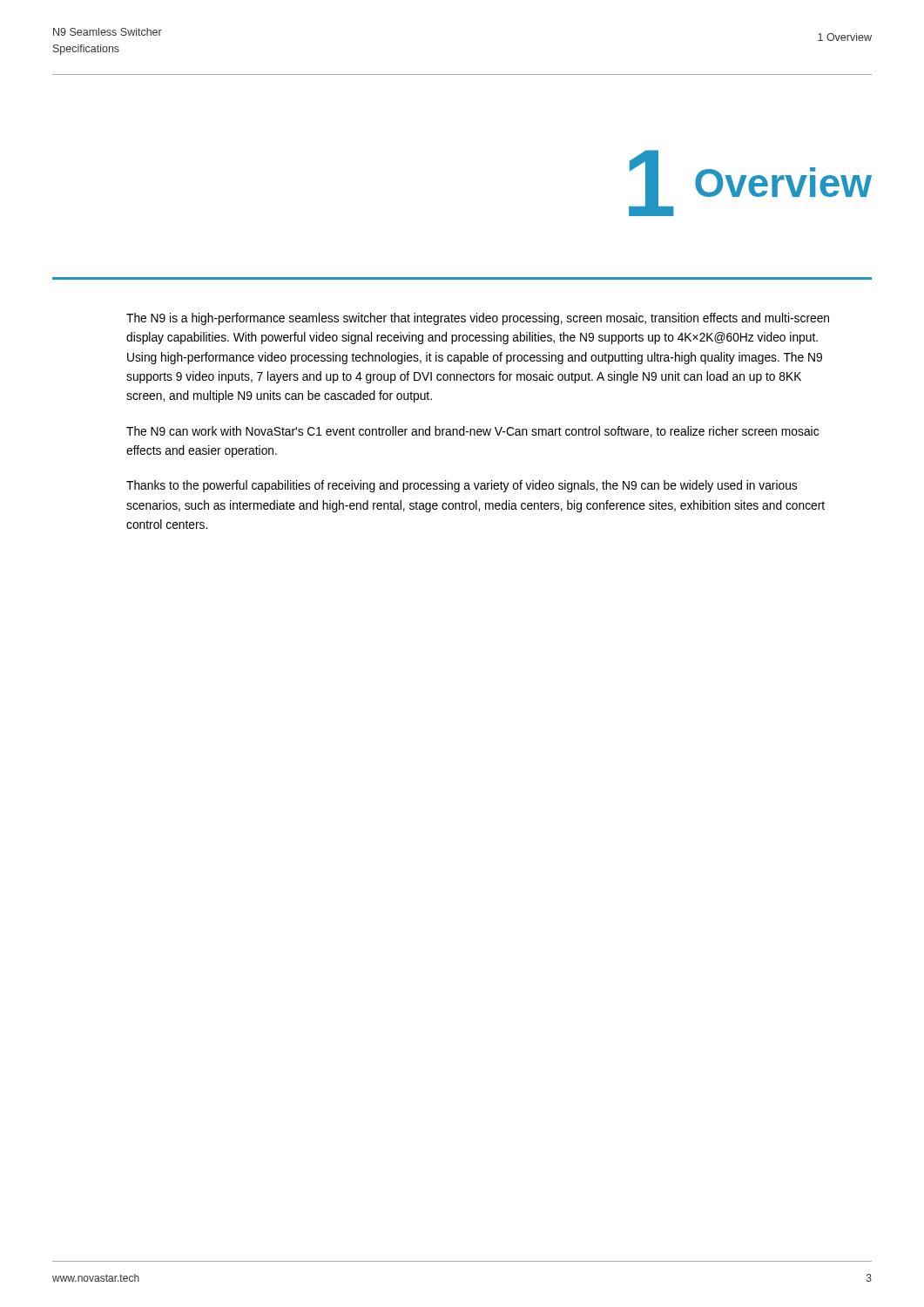Locate the title that says "1 Overview"
This screenshot has width=924, height=1307.
747,183
